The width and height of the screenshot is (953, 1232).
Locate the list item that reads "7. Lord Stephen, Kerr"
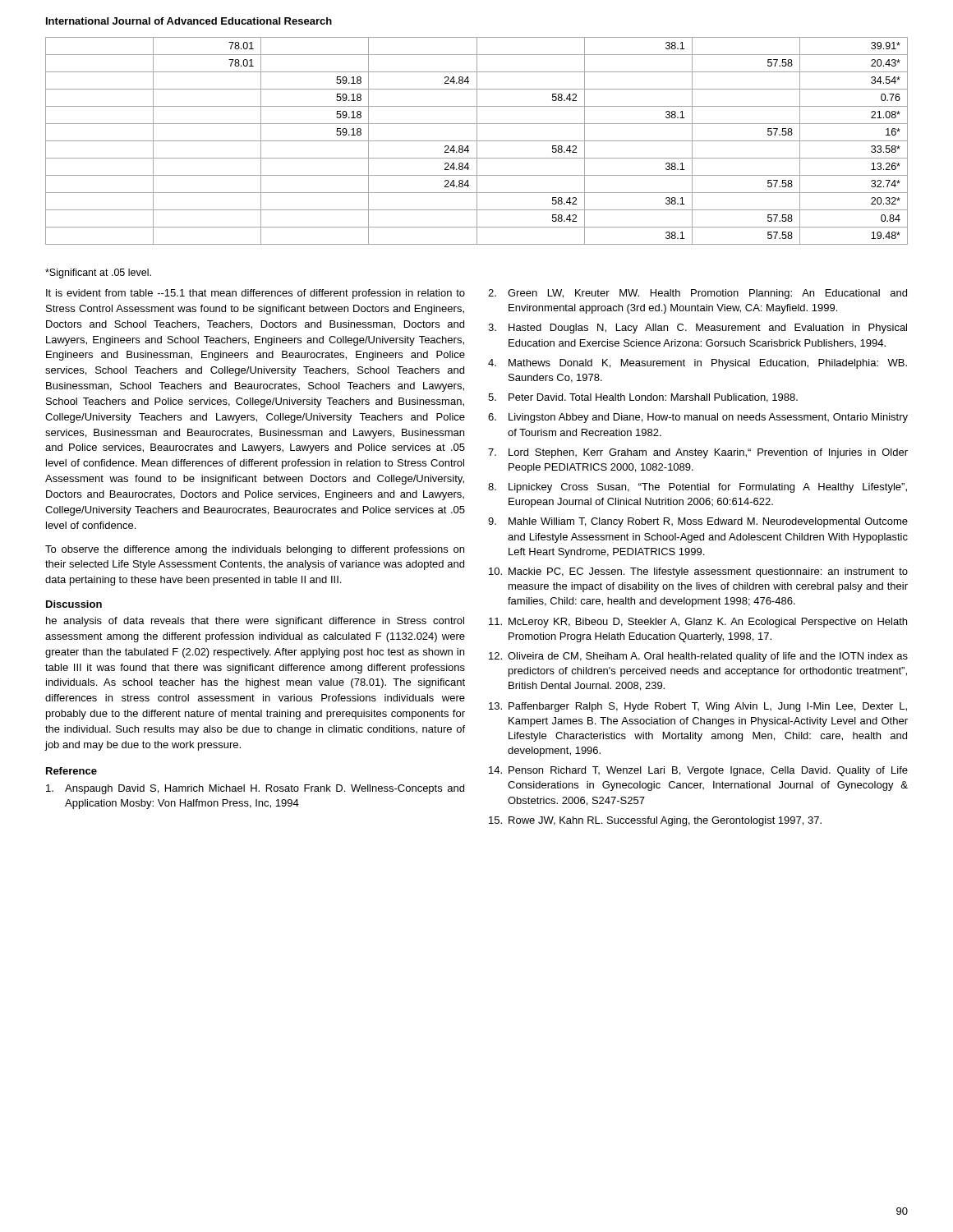(698, 460)
